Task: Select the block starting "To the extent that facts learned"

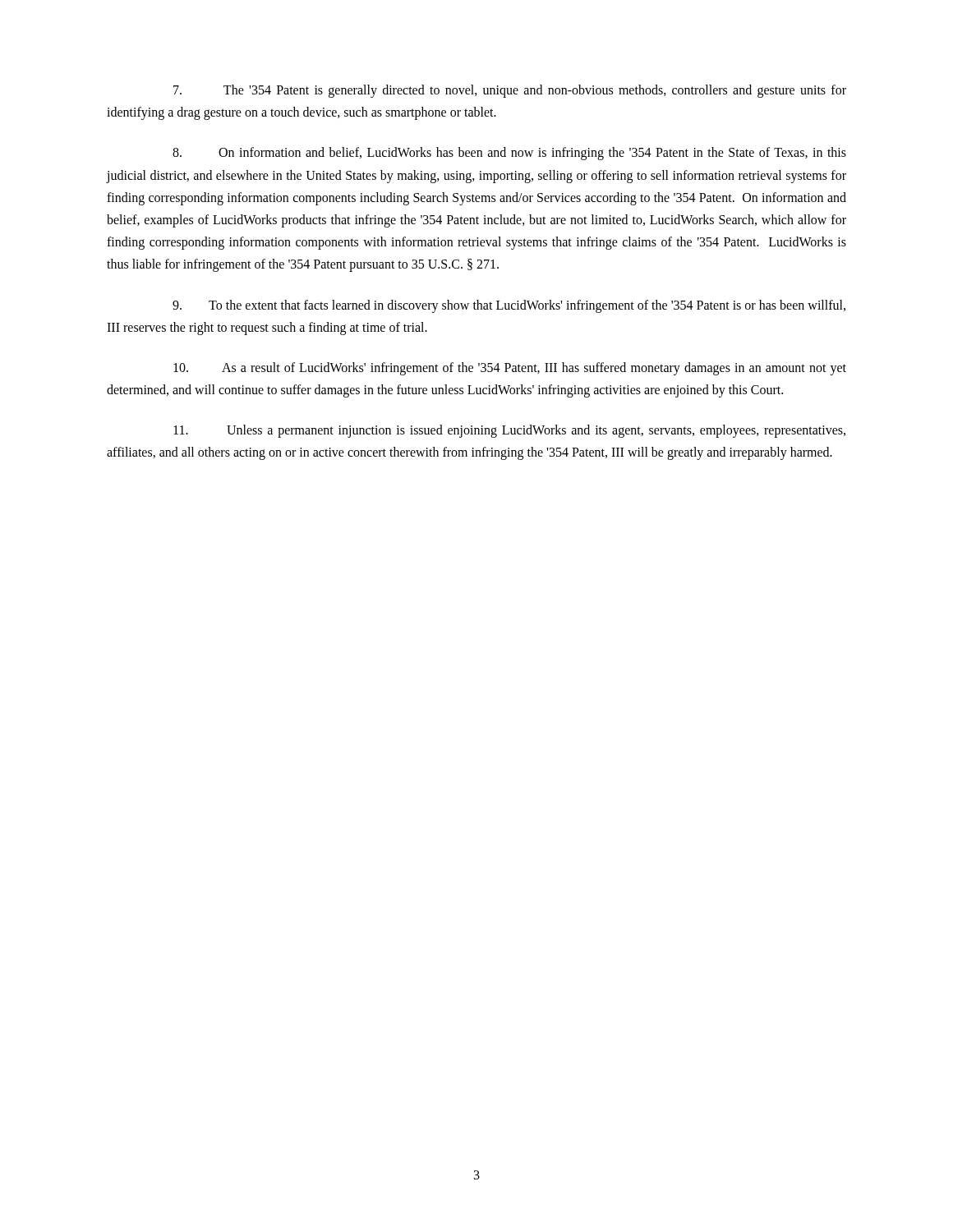Action: point(476,316)
